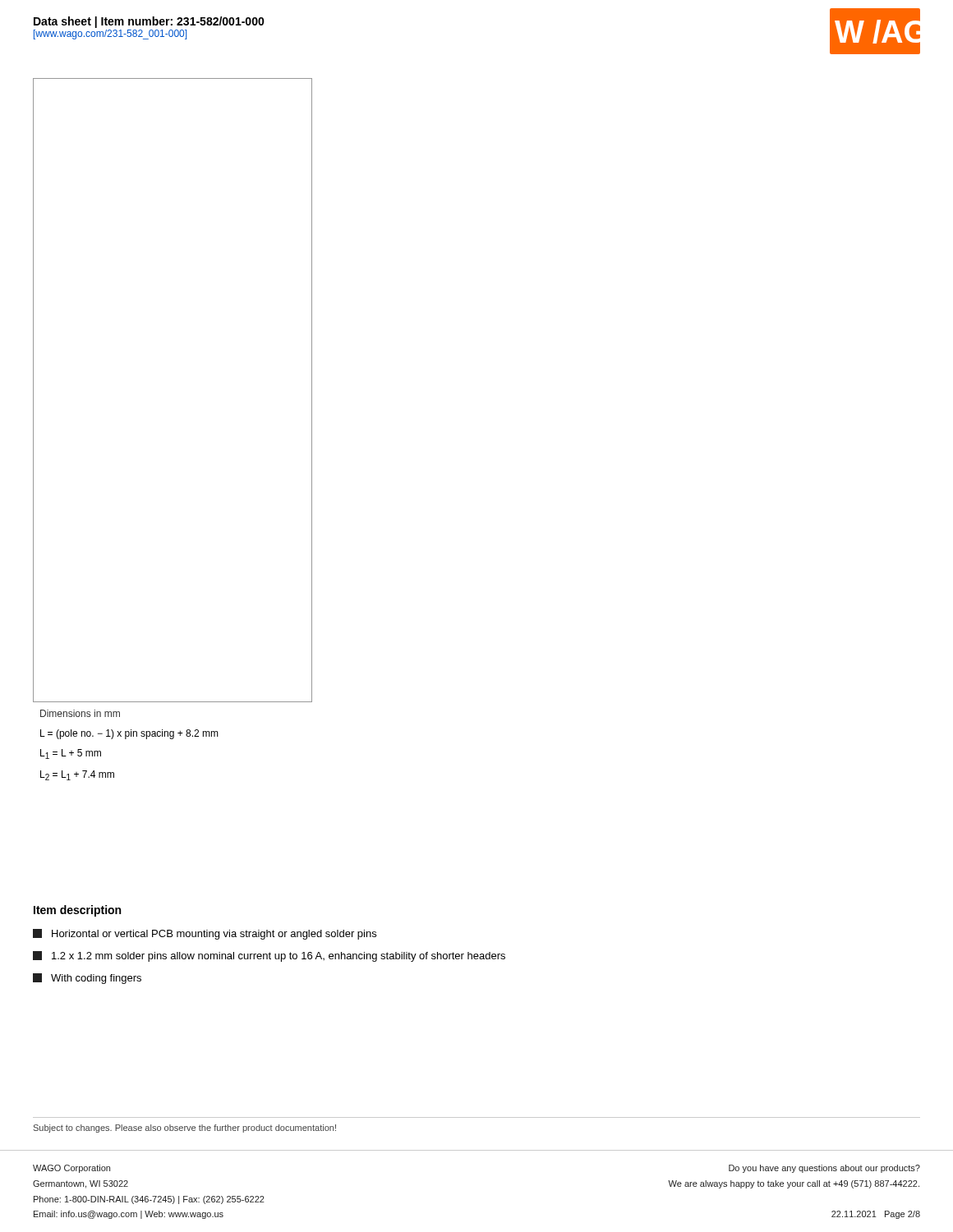Image resolution: width=953 pixels, height=1232 pixels.
Task: Locate the text starting "Subject to changes. Please also"
Action: 185,1128
